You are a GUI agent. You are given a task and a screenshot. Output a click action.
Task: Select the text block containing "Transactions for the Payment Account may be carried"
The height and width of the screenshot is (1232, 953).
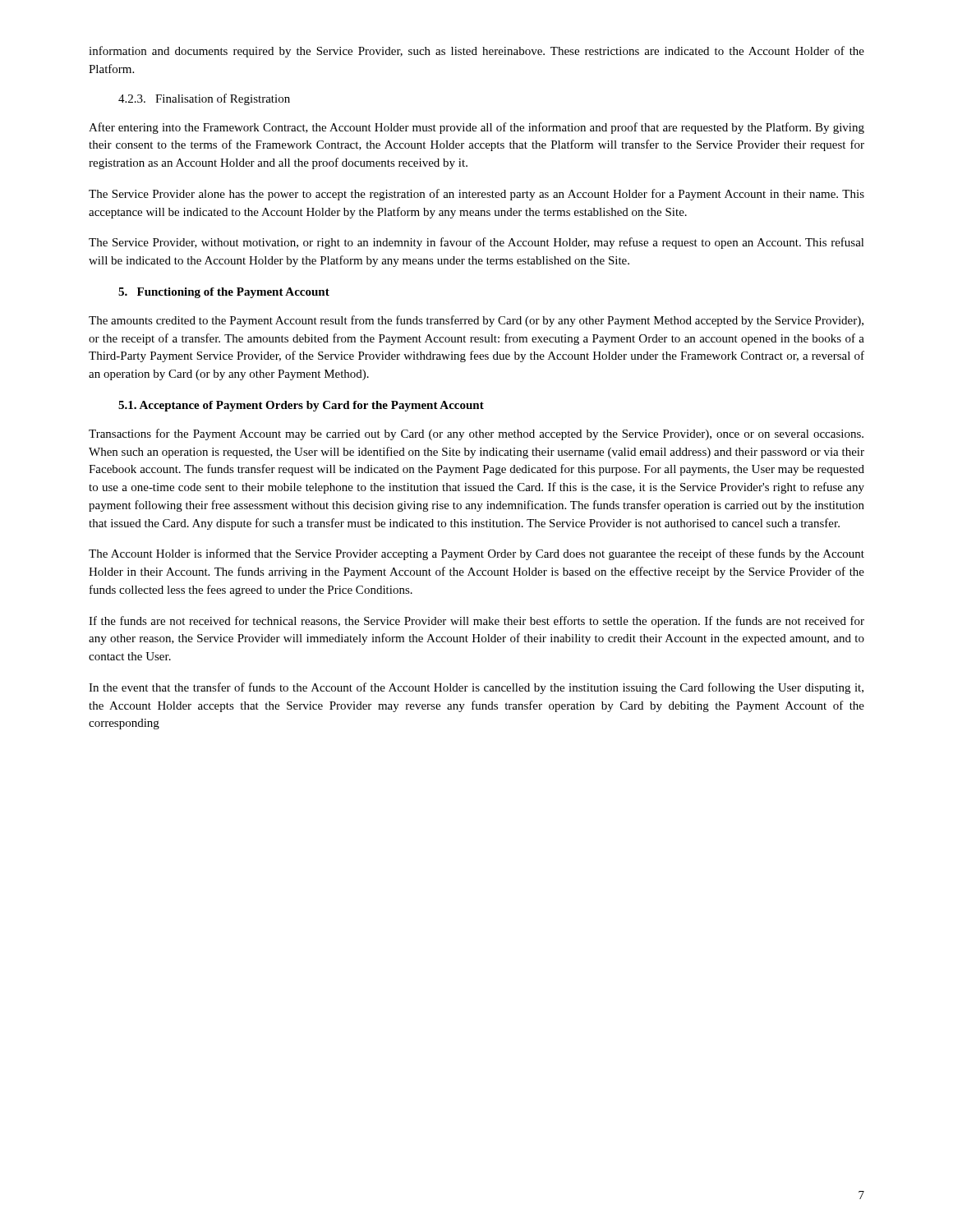[476, 478]
